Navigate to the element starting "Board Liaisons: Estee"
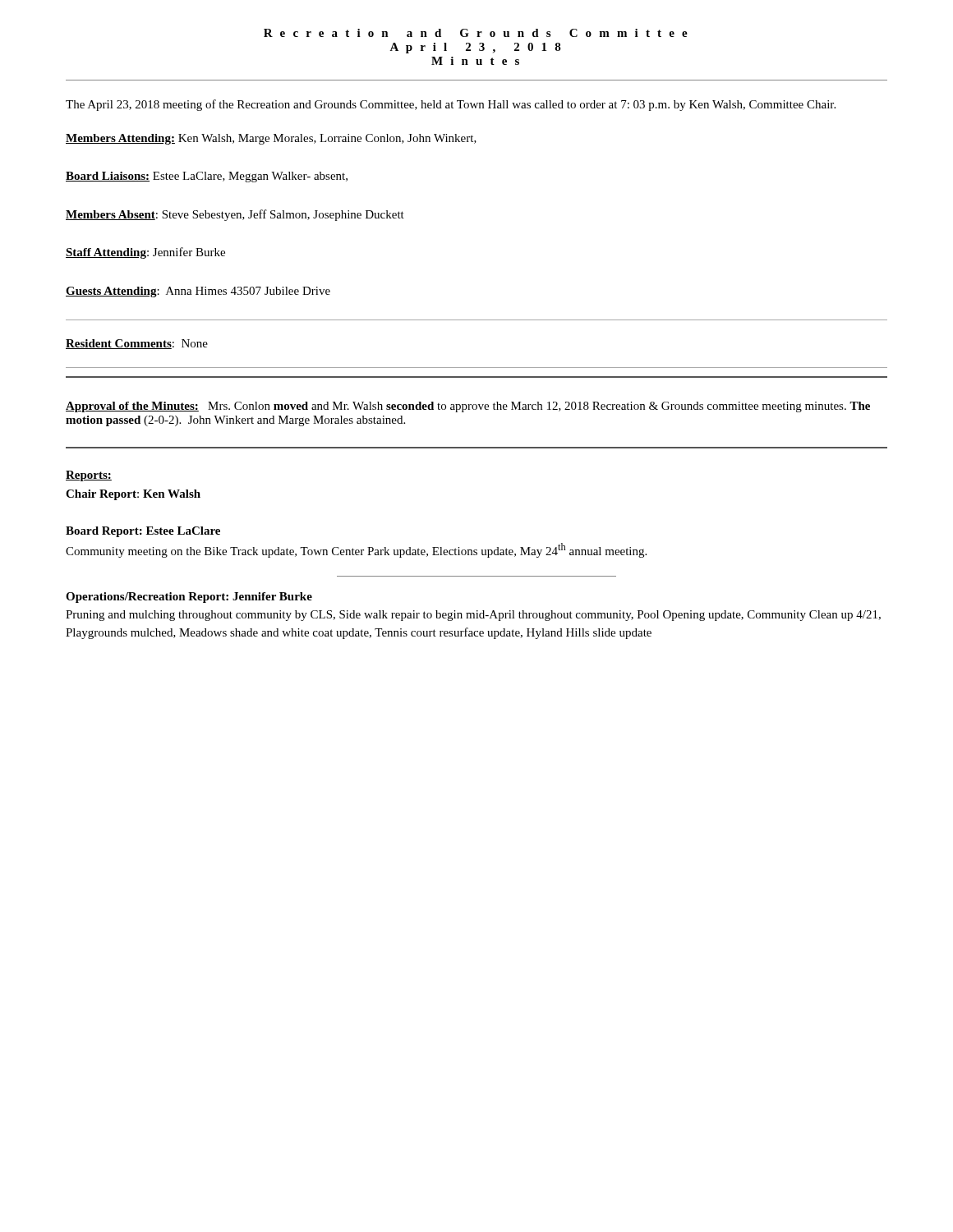 coord(207,176)
